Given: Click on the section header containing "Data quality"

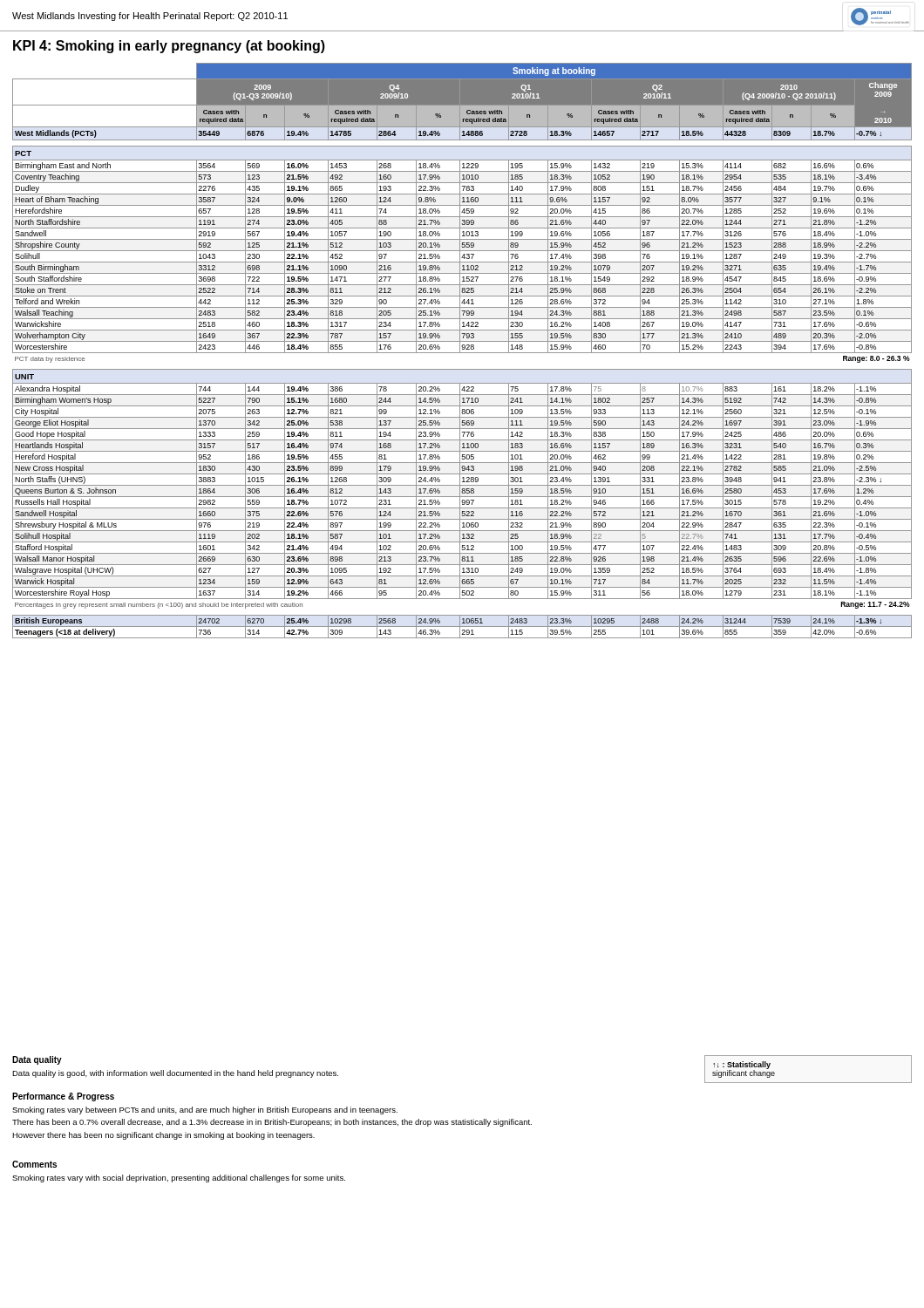Looking at the screenshot, I should tap(37, 1060).
